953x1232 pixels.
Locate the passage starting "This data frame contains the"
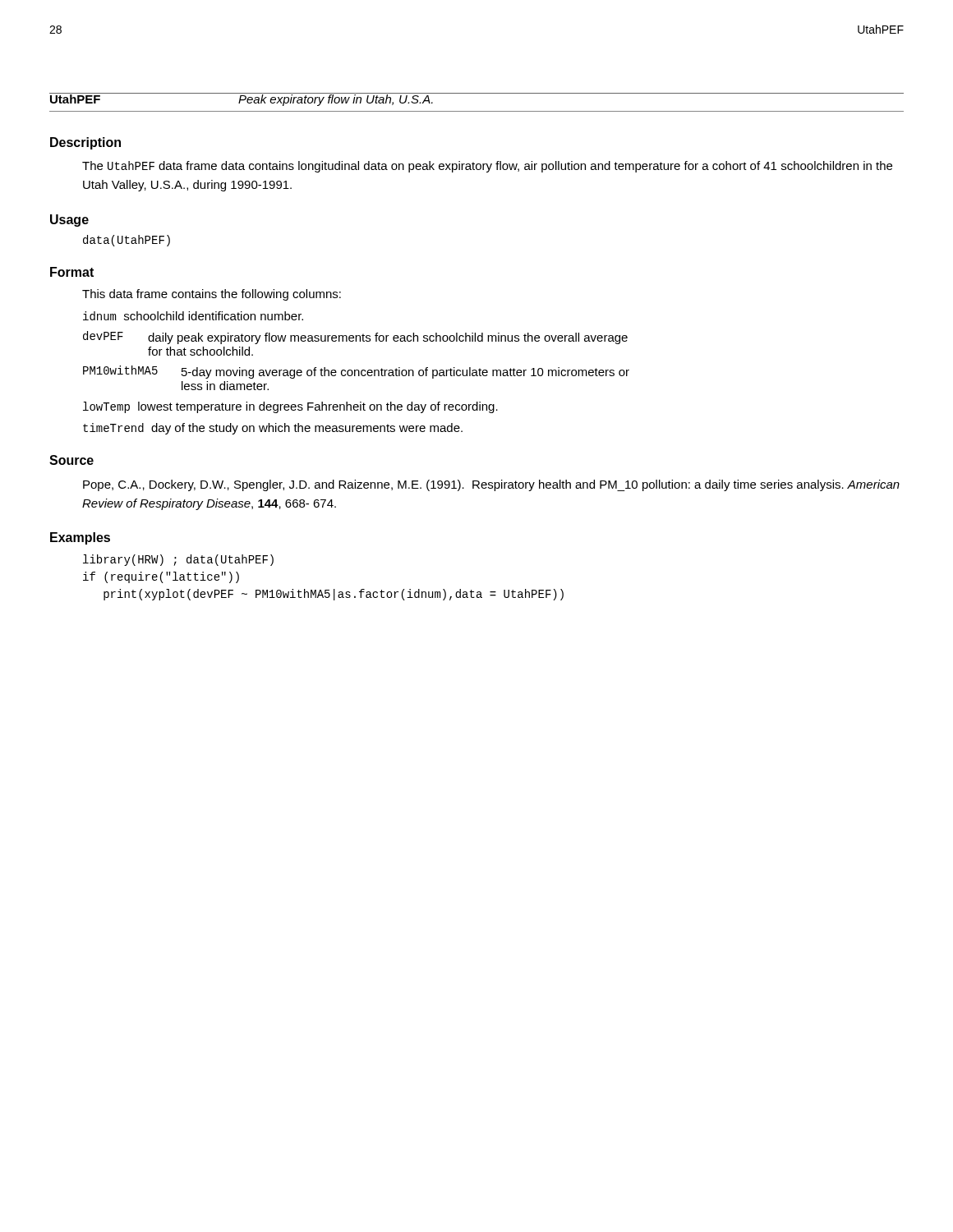(x=212, y=293)
